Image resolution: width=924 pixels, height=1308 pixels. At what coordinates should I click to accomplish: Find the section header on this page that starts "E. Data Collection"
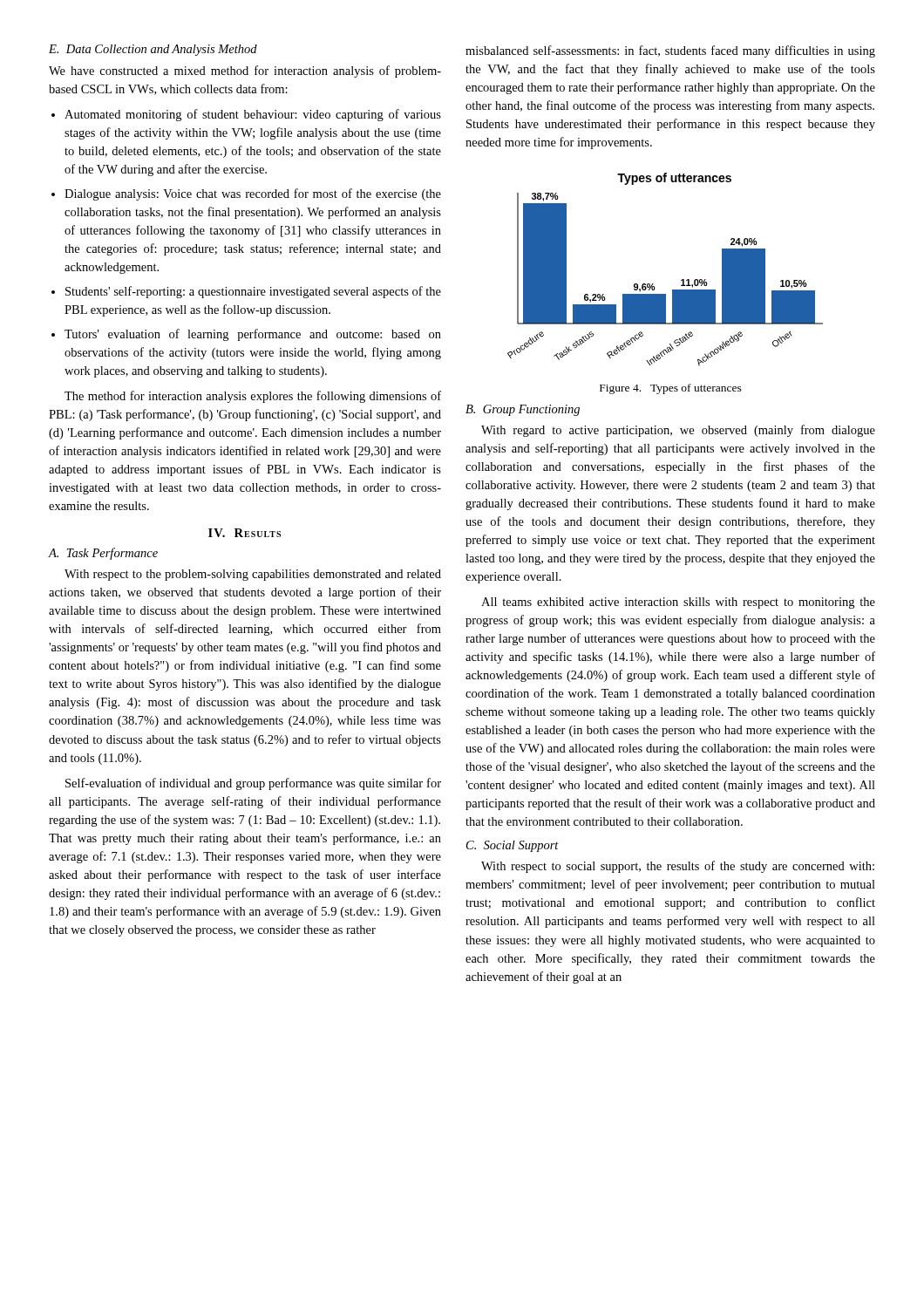(153, 49)
